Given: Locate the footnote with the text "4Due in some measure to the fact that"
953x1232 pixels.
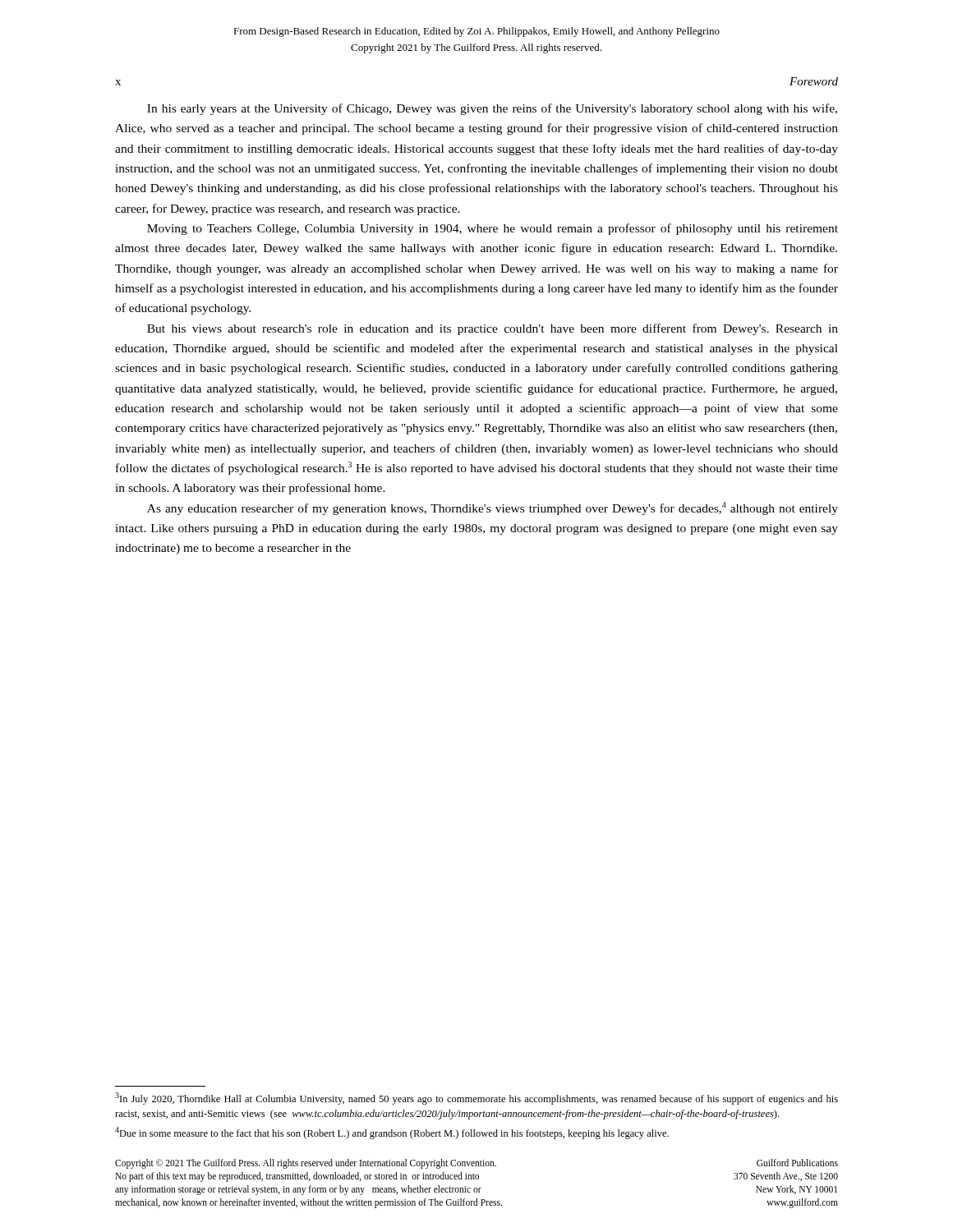Looking at the screenshot, I should point(392,1133).
